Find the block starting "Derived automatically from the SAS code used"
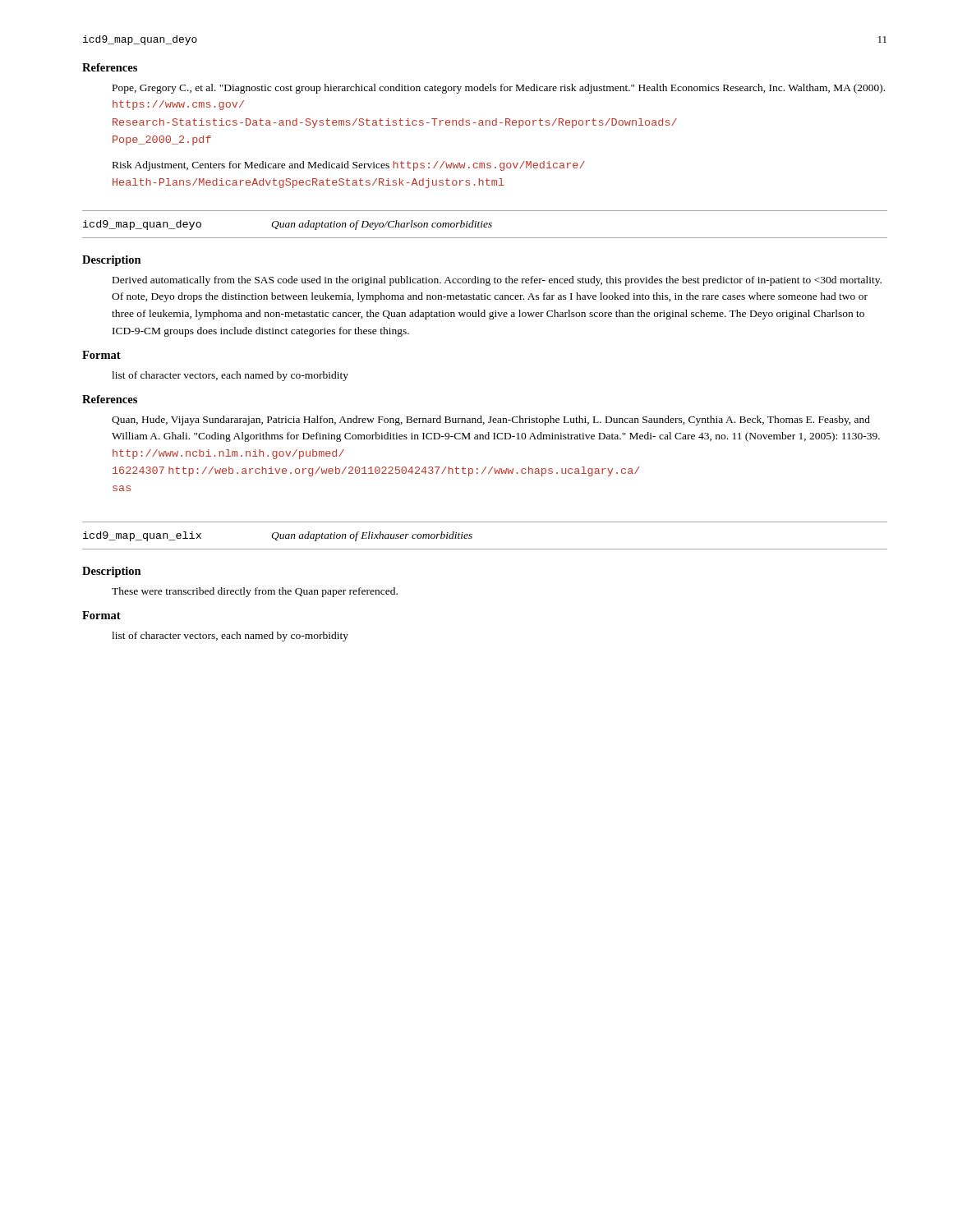Image resolution: width=953 pixels, height=1232 pixels. pyautogui.click(x=497, y=305)
